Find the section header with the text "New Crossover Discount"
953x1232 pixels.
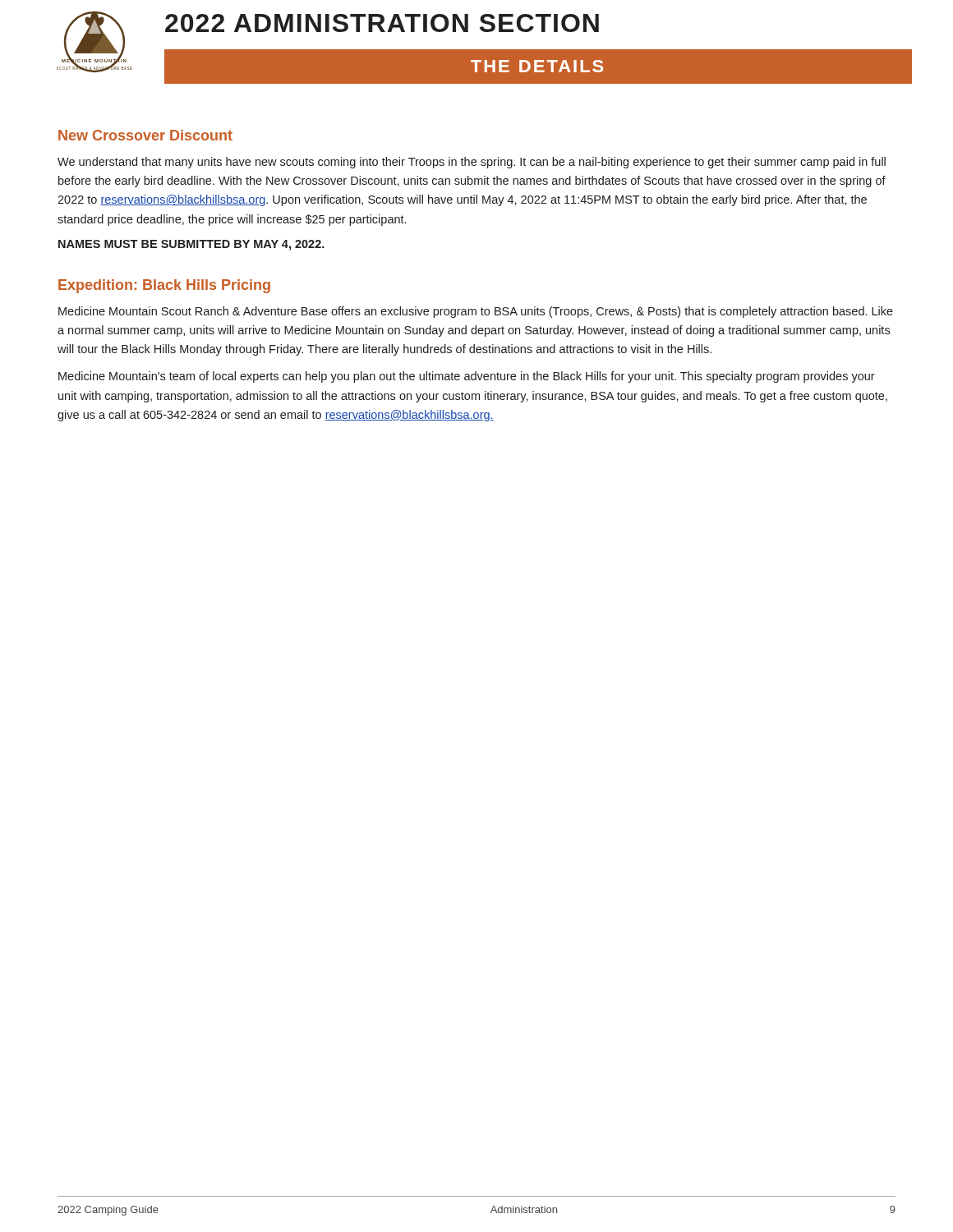145,136
